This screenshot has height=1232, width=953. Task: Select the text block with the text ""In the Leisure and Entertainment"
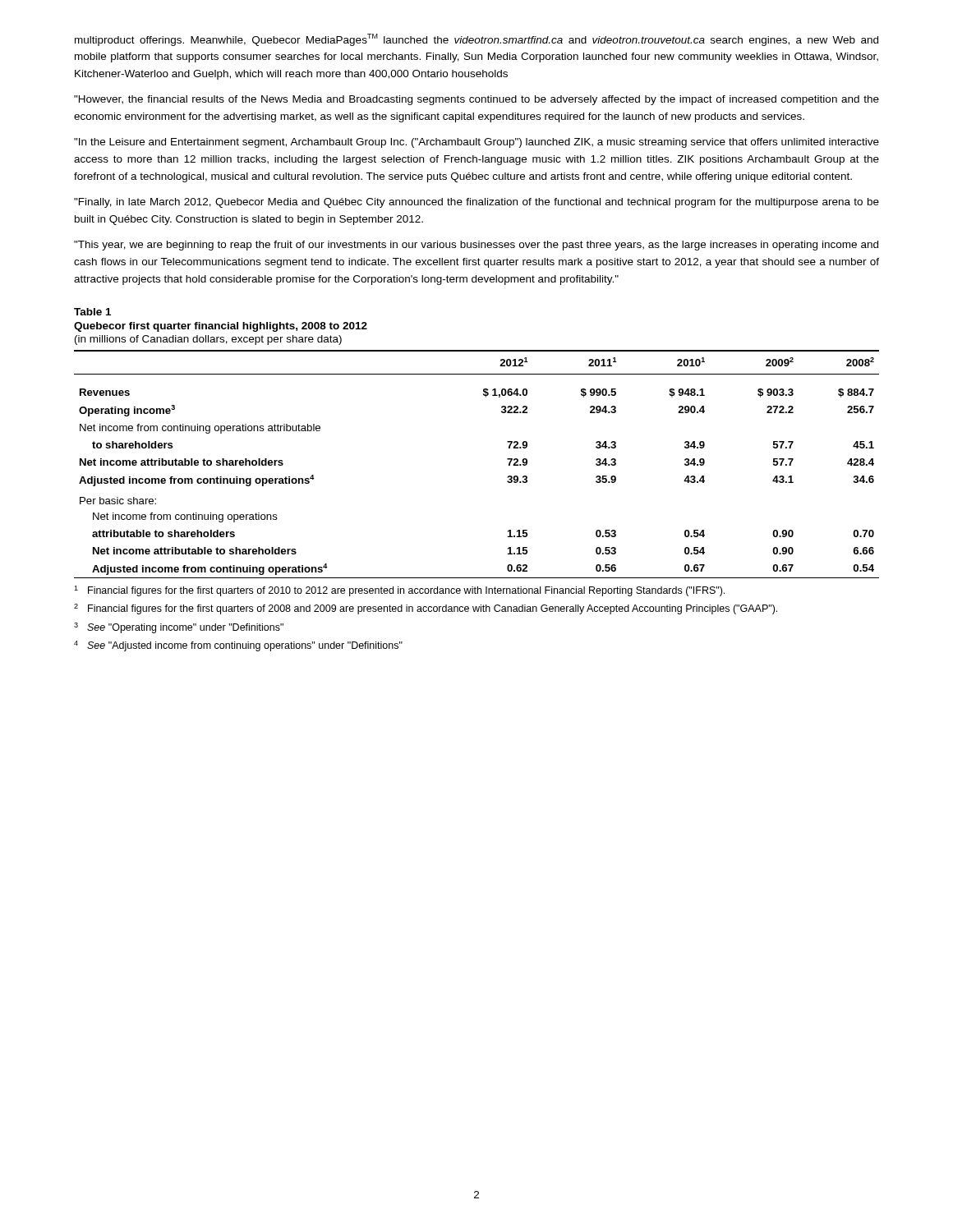(476, 159)
